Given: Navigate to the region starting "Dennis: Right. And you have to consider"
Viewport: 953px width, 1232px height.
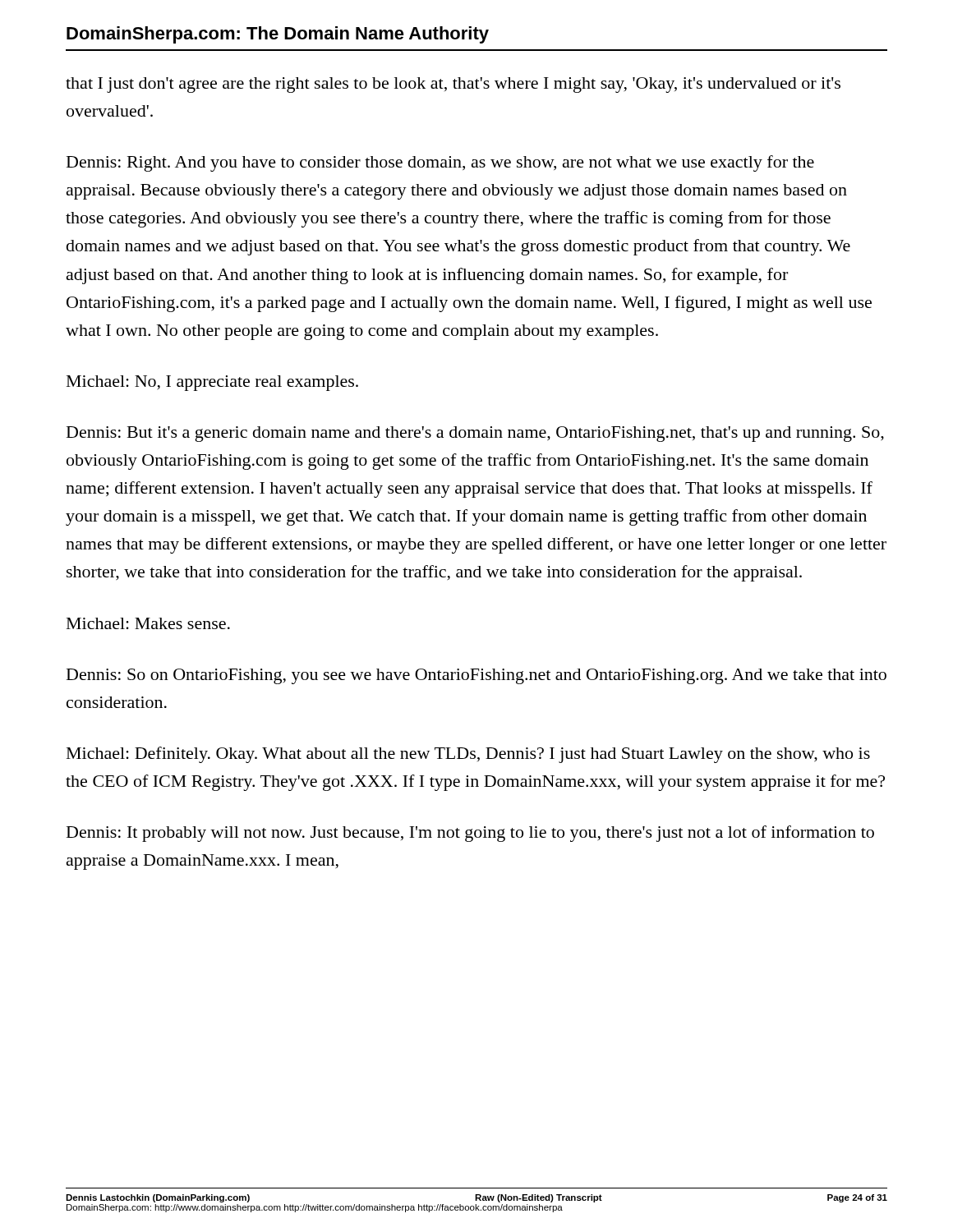Looking at the screenshot, I should click(x=469, y=246).
